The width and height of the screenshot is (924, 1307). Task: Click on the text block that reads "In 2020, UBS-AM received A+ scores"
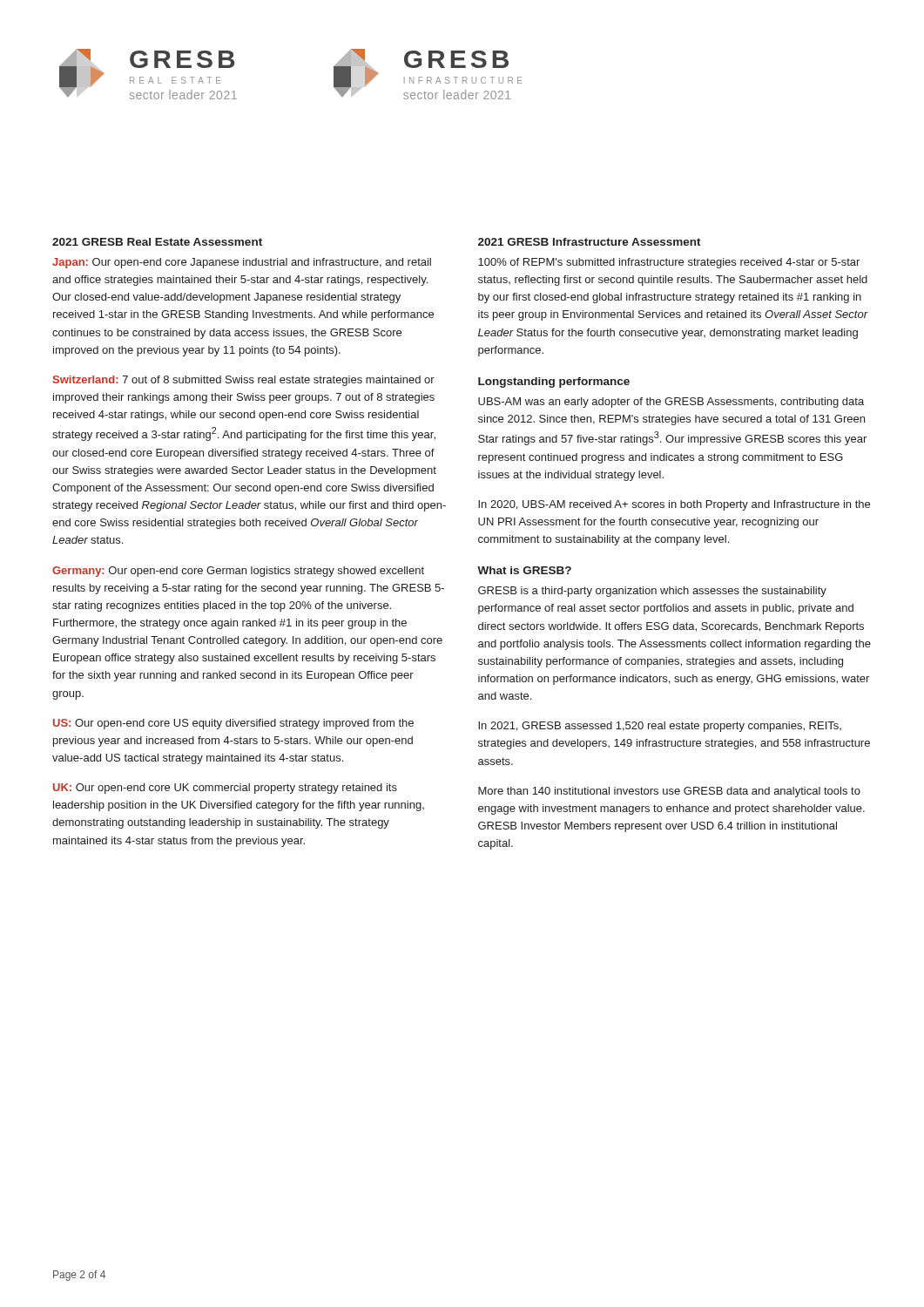tap(674, 521)
